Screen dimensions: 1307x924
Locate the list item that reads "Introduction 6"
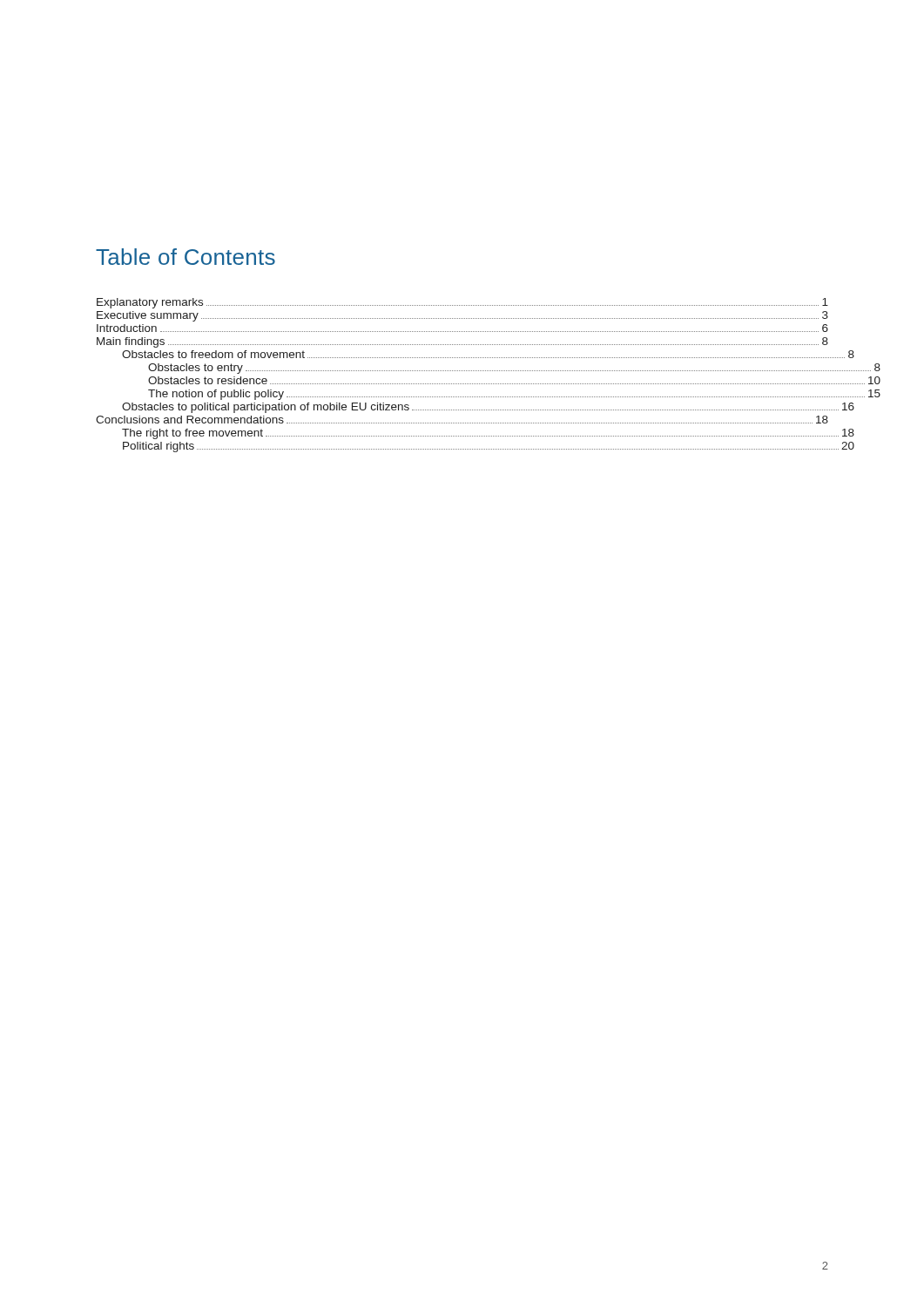pos(462,328)
